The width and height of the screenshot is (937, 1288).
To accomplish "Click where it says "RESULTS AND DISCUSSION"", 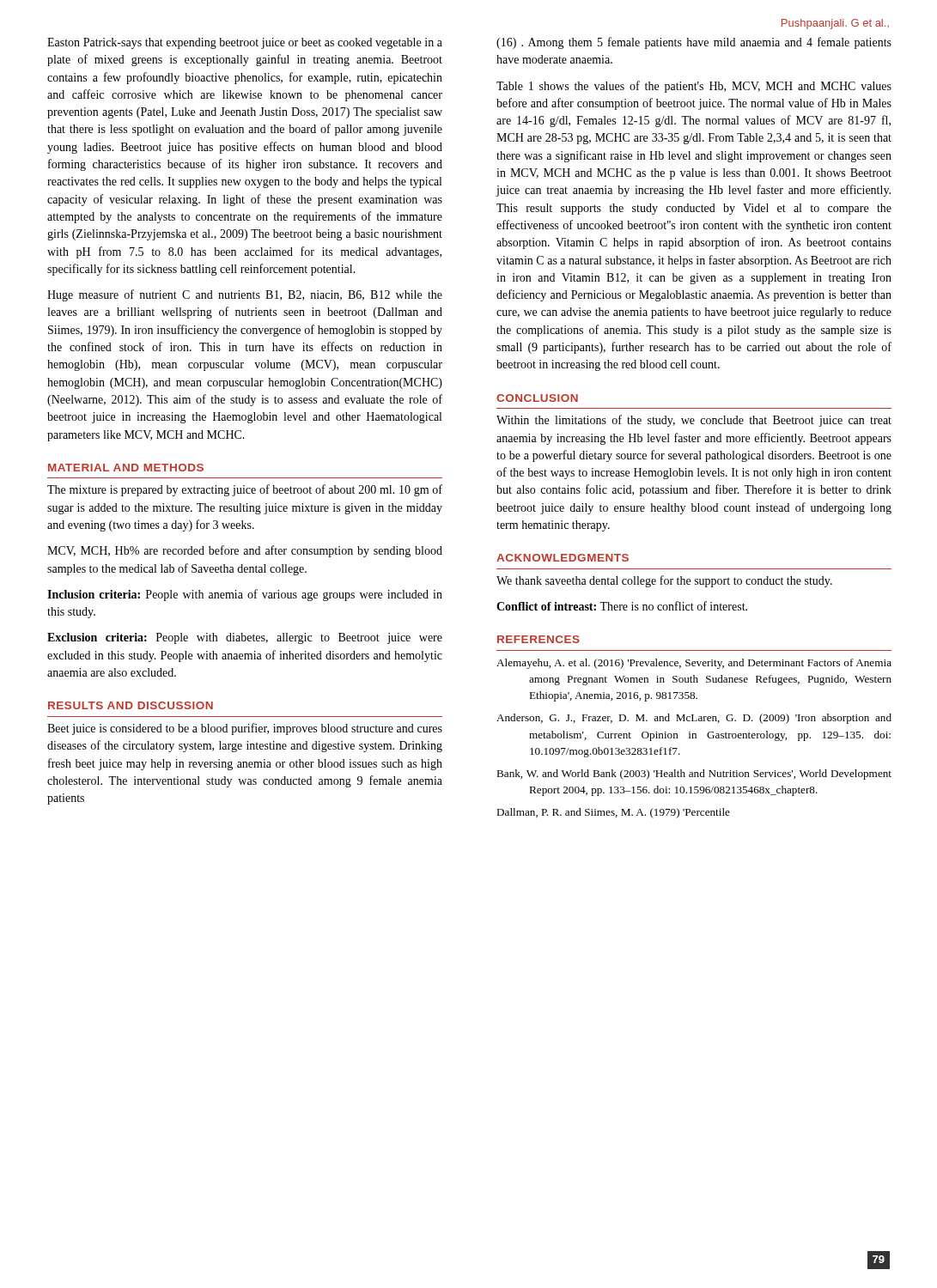I will tap(131, 706).
